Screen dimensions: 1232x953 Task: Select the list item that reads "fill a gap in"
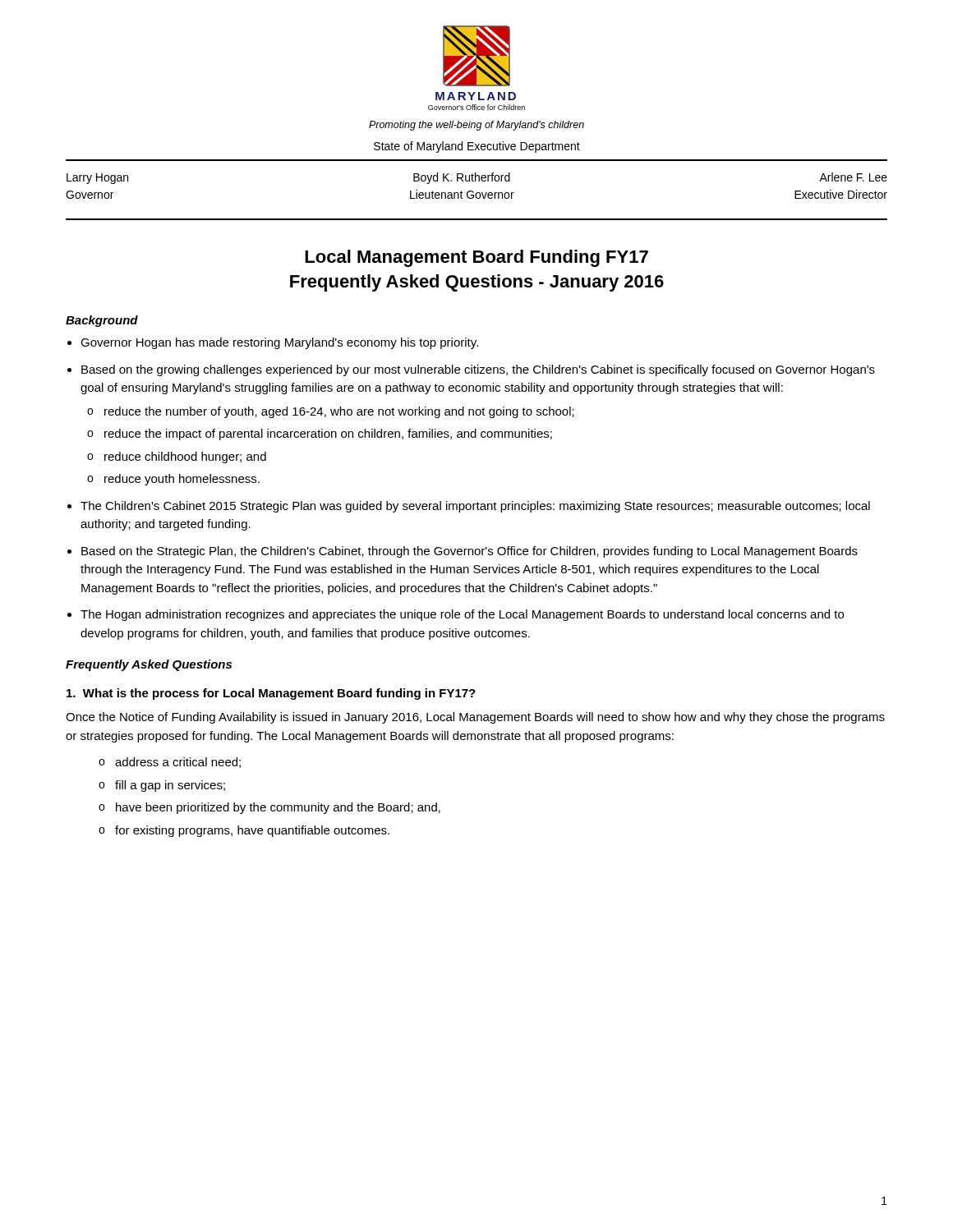(x=170, y=784)
